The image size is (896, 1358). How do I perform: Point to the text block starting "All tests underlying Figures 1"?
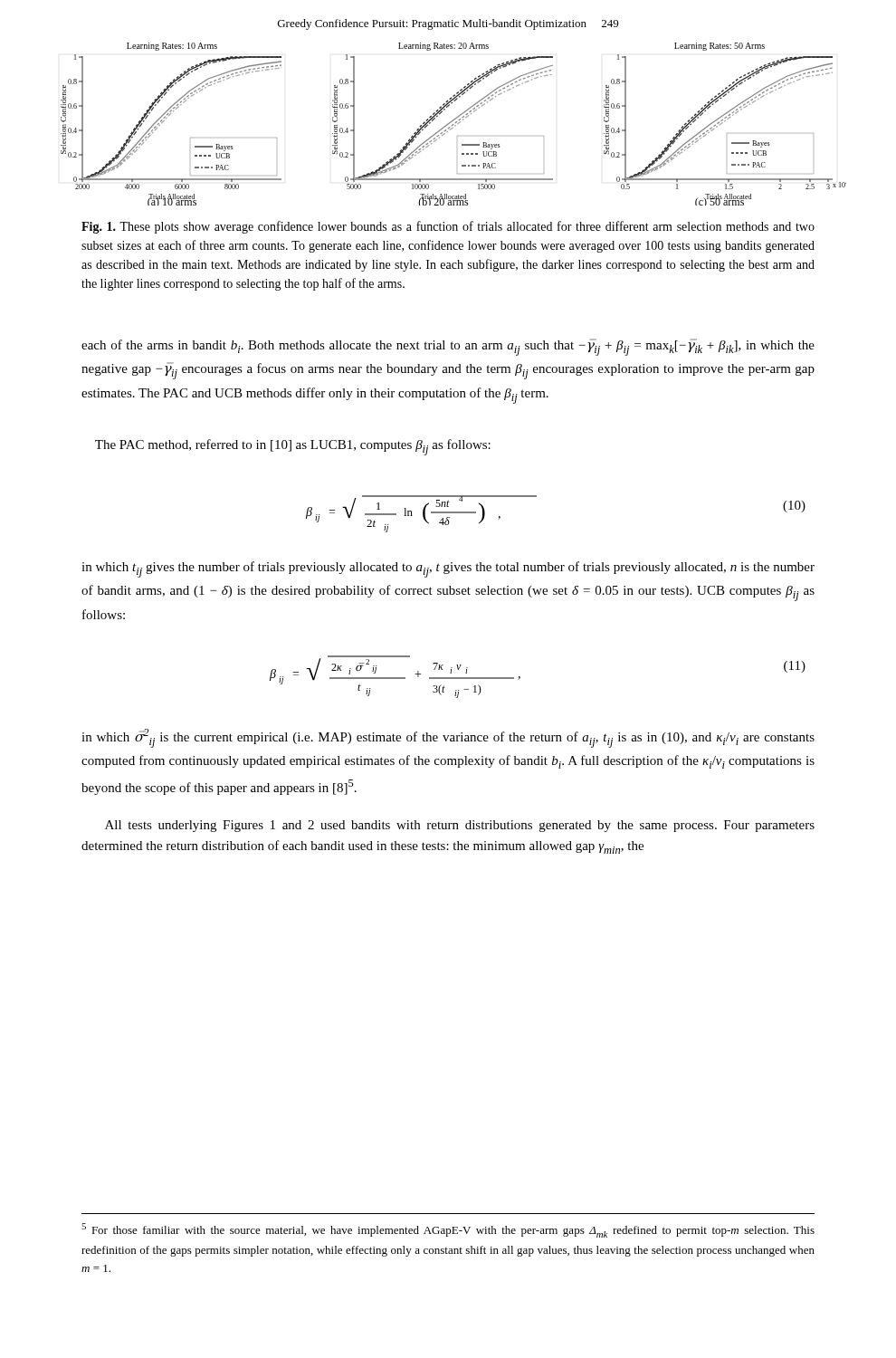tap(448, 837)
